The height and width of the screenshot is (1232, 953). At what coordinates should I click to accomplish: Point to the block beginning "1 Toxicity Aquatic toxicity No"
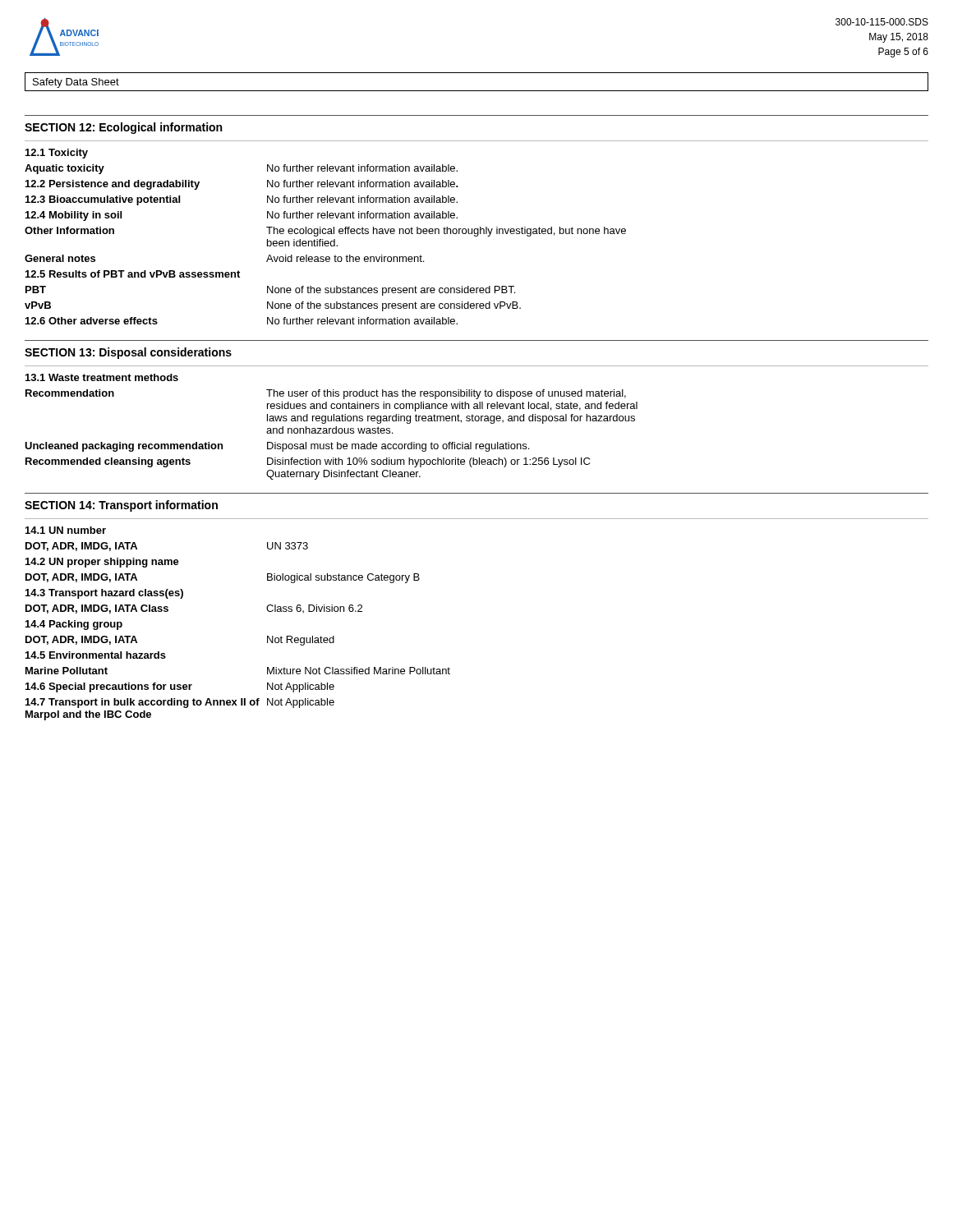pos(476,237)
